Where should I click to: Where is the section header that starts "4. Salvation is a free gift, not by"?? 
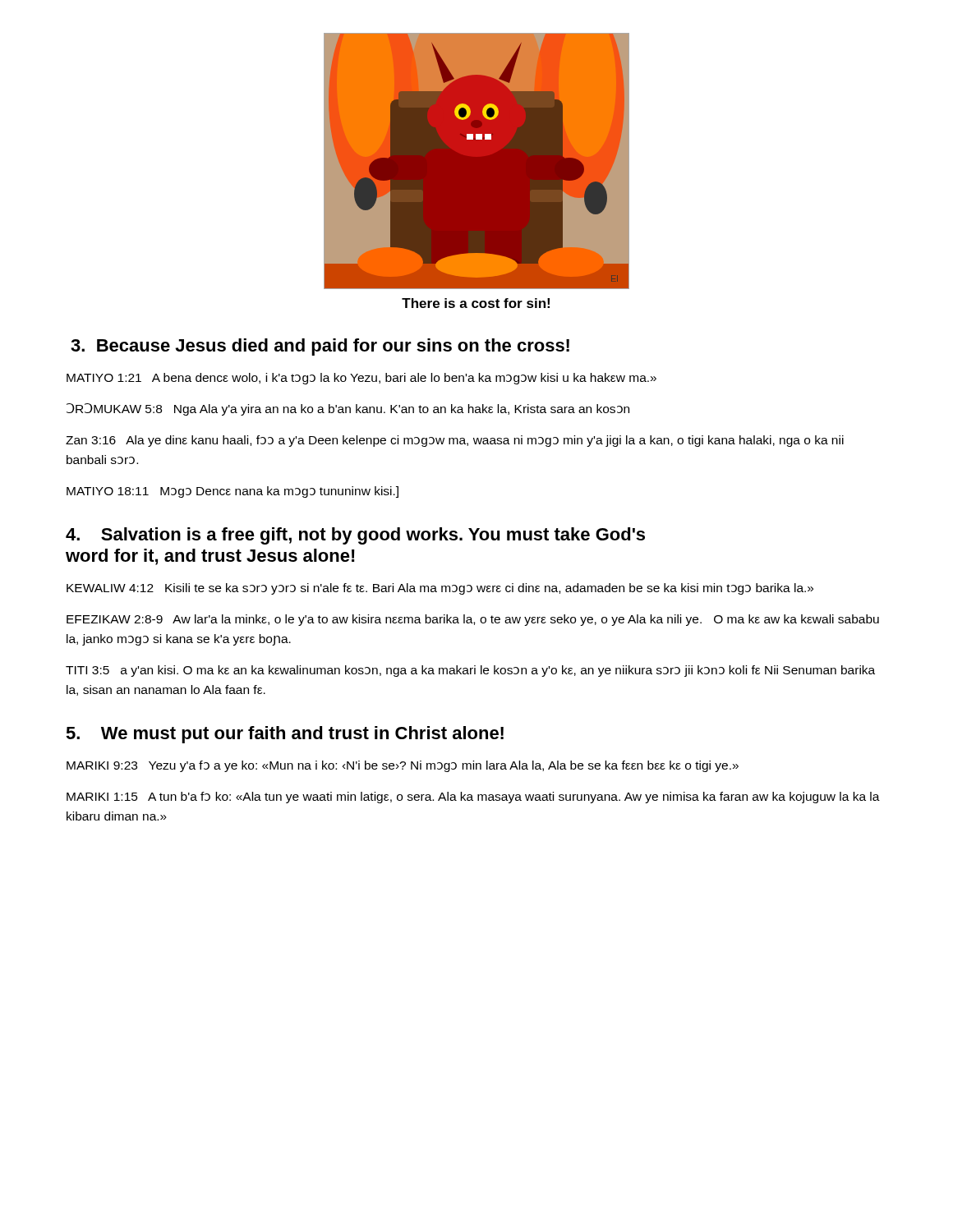[356, 545]
